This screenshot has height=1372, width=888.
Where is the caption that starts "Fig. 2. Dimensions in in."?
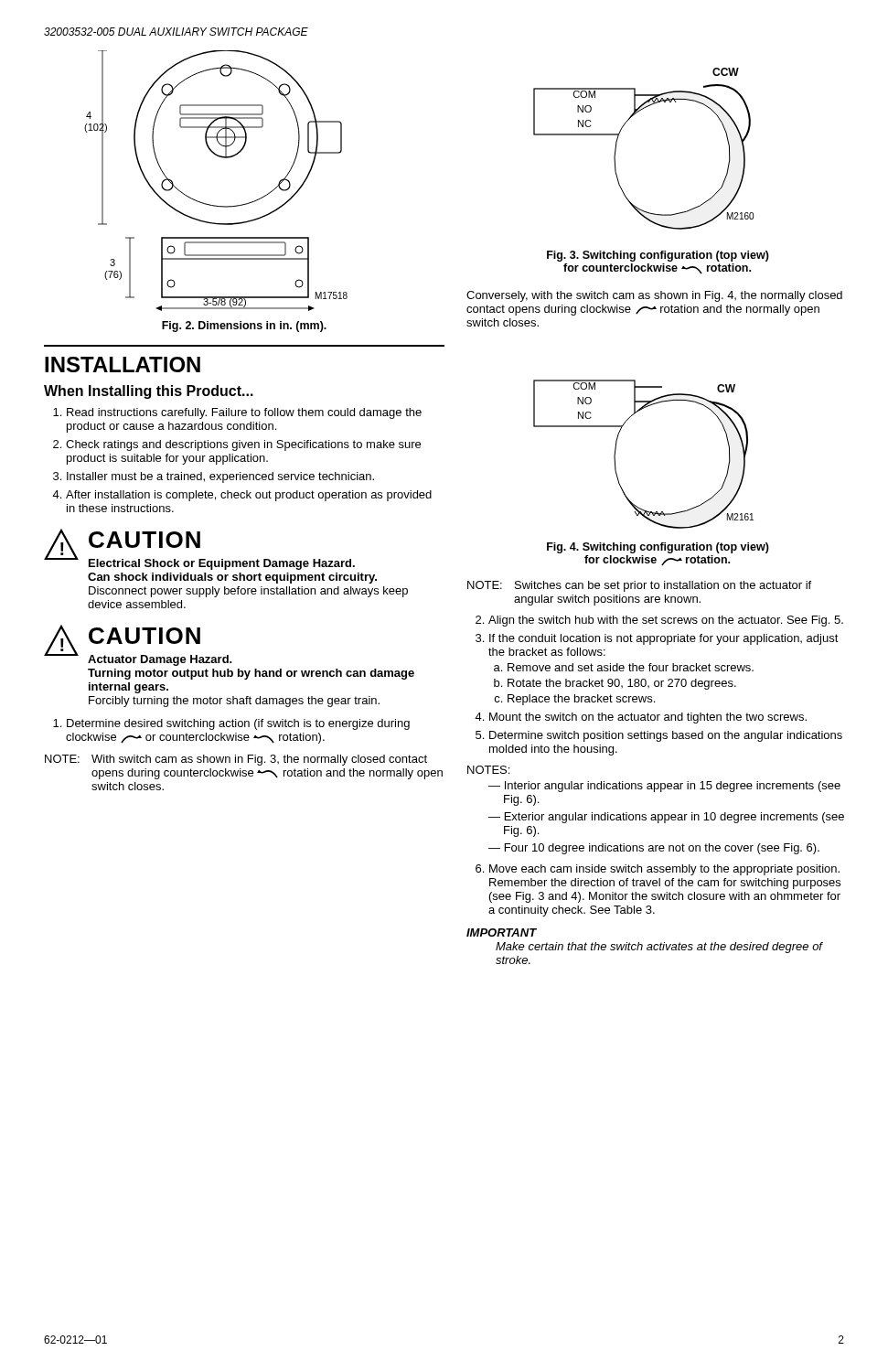tap(244, 326)
